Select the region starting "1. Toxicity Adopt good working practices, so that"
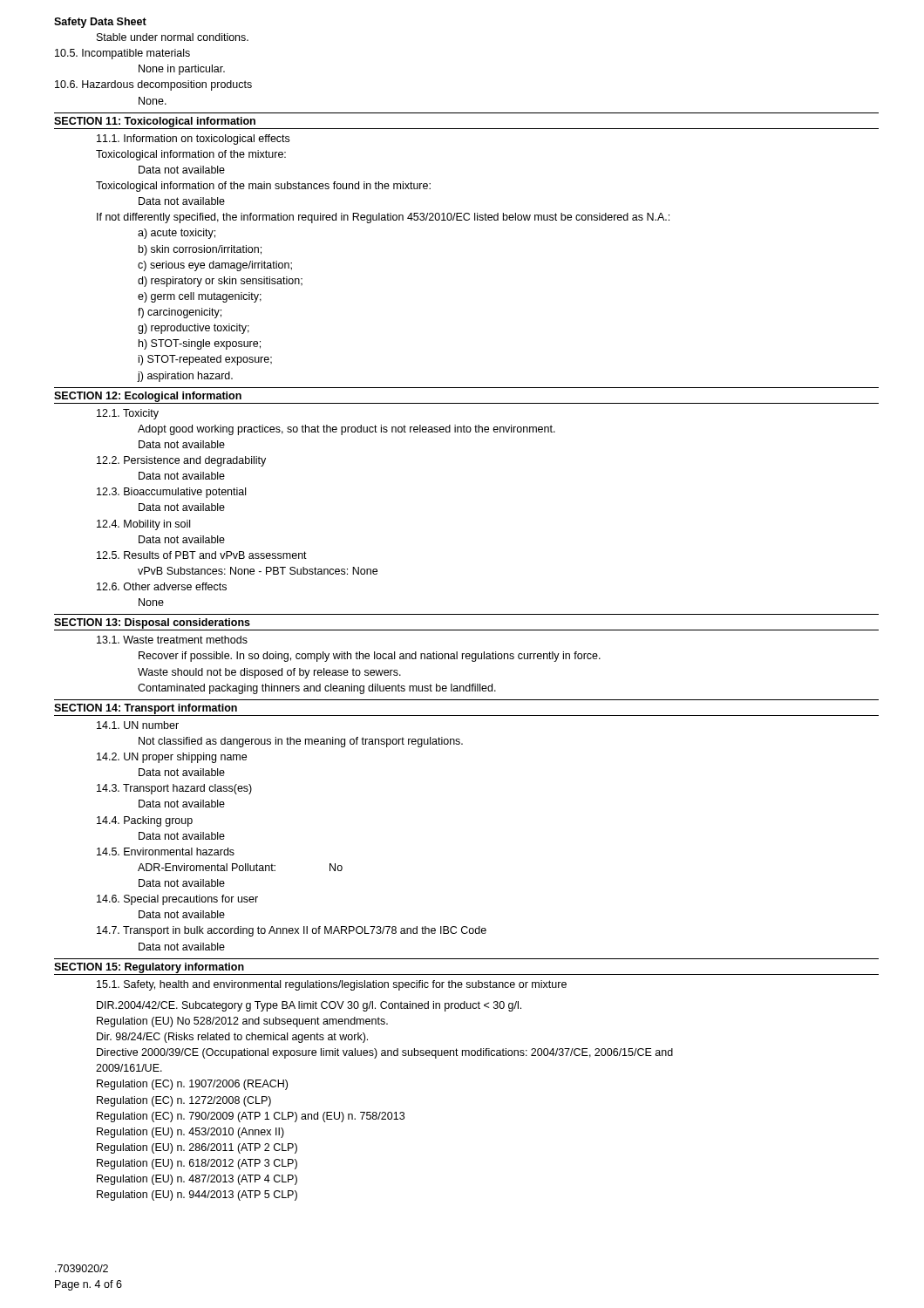Viewport: 924px width, 1308px height. pyautogui.click(x=128, y=414)
